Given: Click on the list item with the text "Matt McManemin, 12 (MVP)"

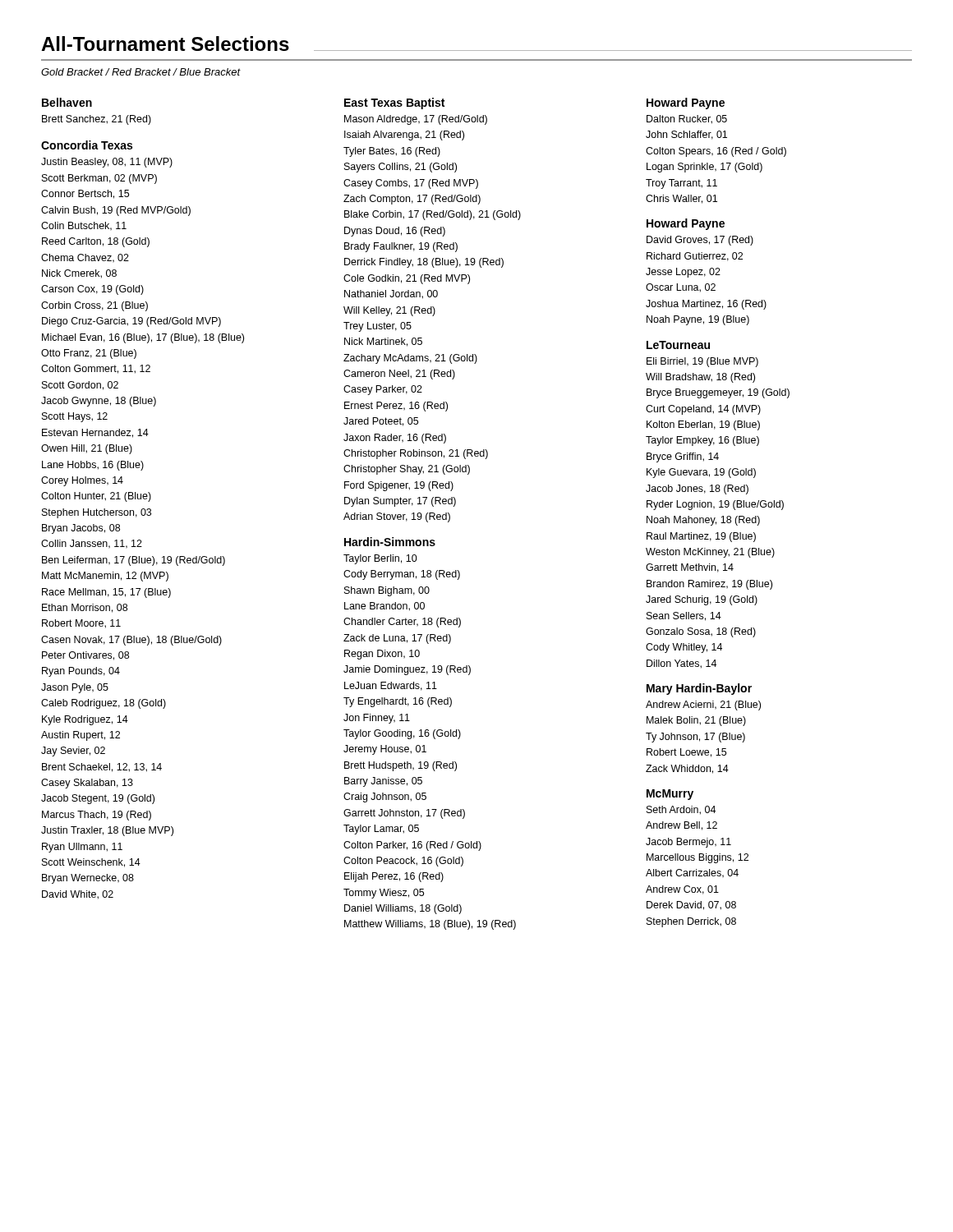Looking at the screenshot, I should (105, 576).
